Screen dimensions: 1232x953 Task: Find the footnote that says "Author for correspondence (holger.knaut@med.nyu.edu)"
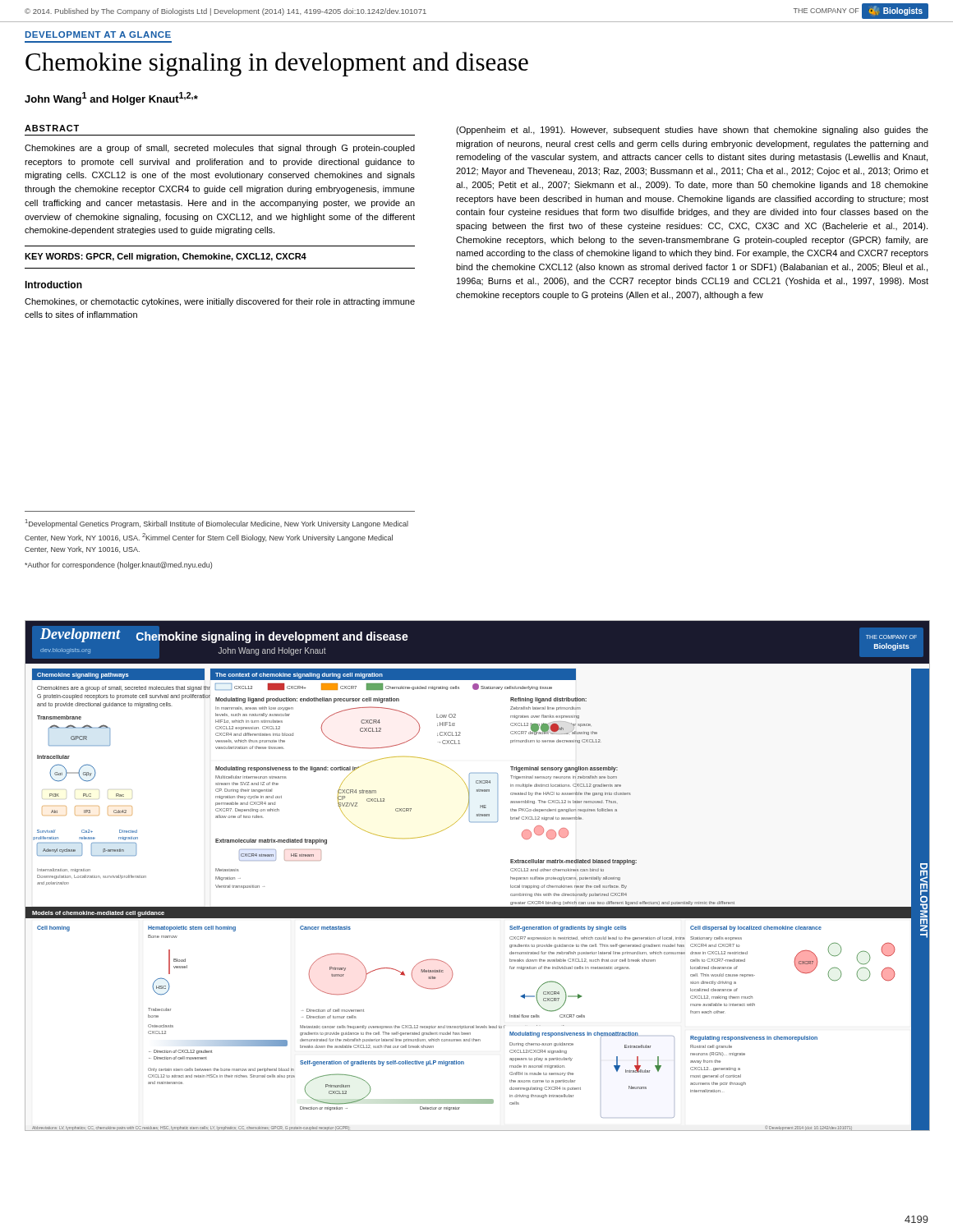coord(119,565)
